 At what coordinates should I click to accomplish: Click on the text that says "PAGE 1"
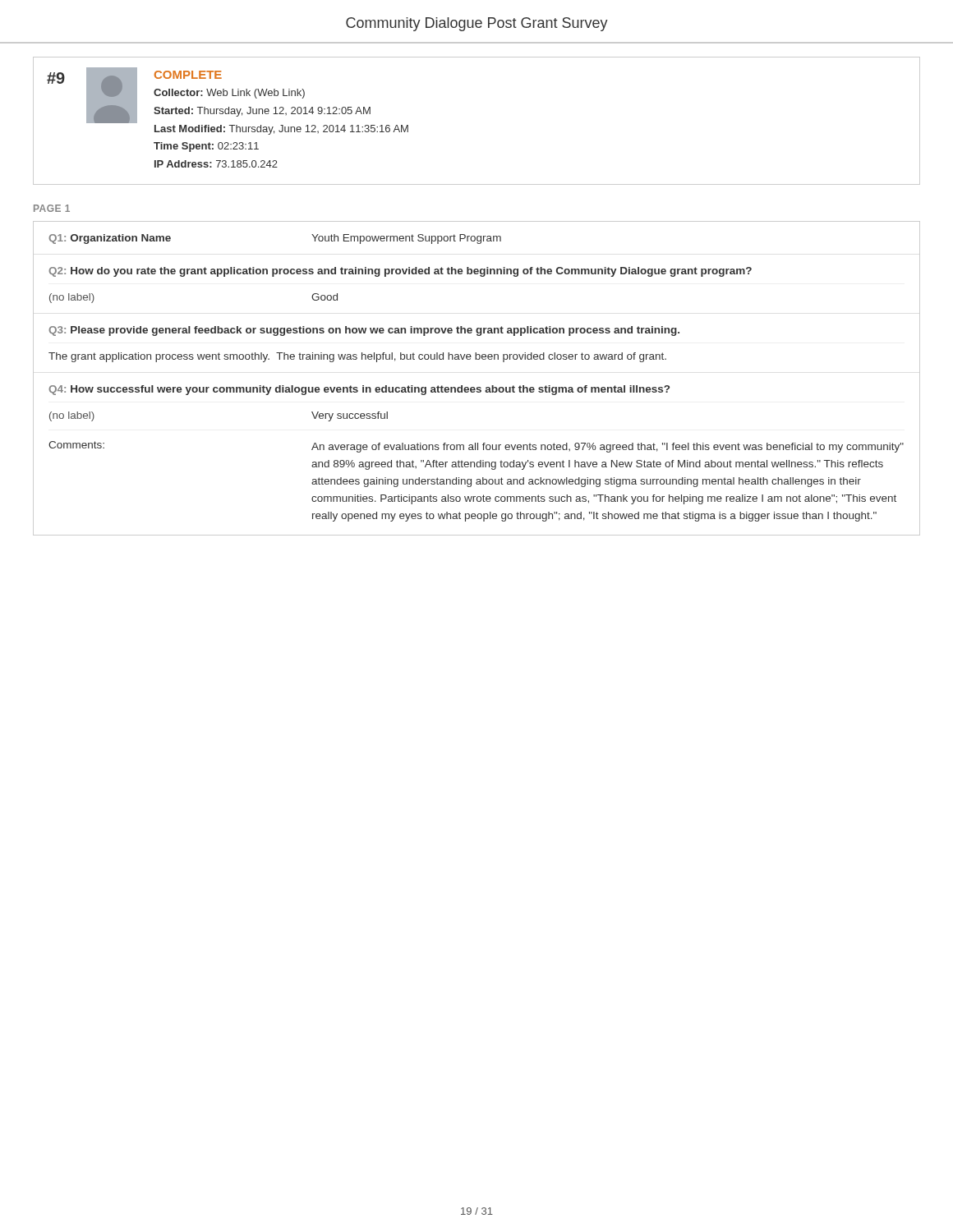tap(52, 209)
